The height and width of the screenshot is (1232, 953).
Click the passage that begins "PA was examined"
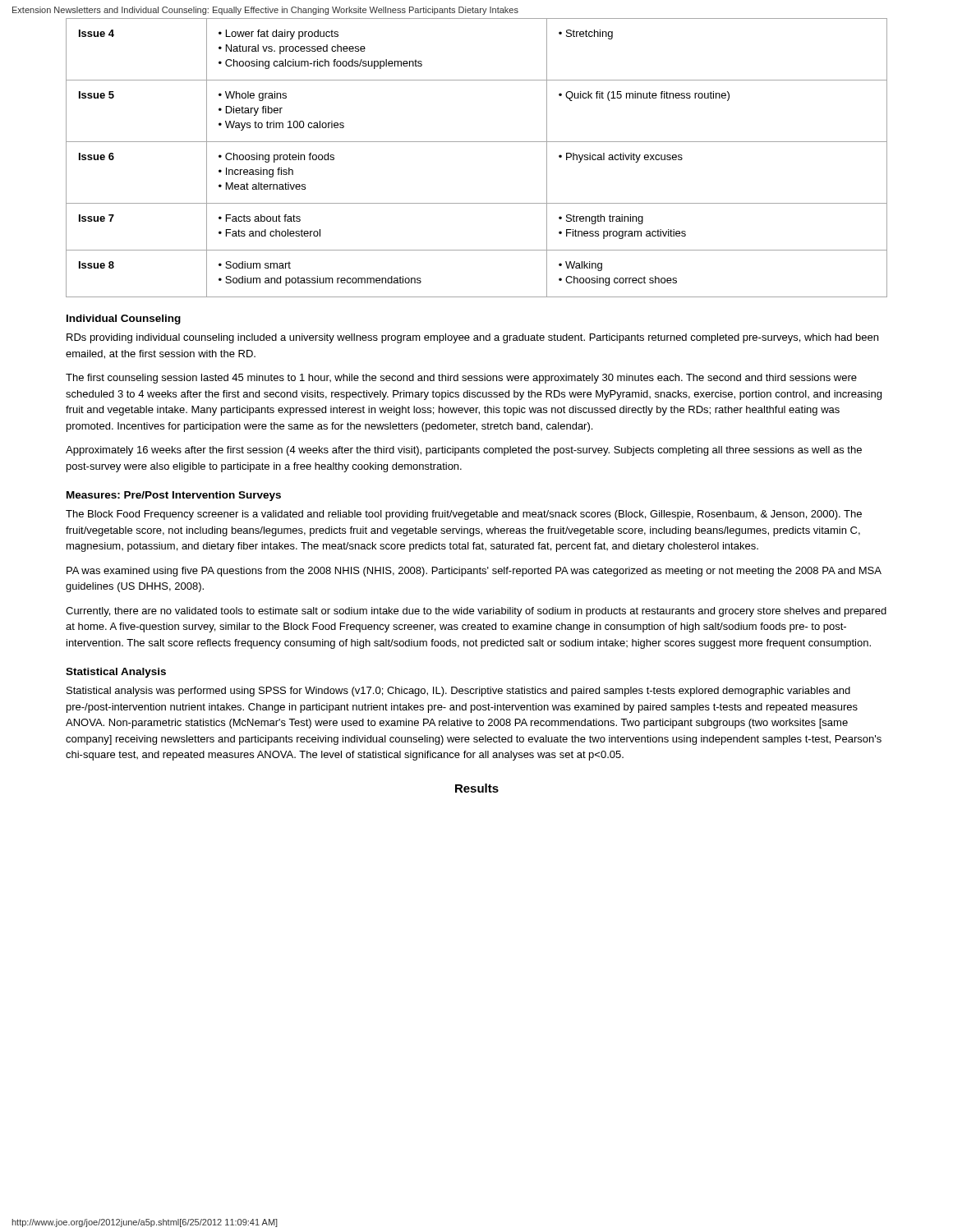click(473, 578)
